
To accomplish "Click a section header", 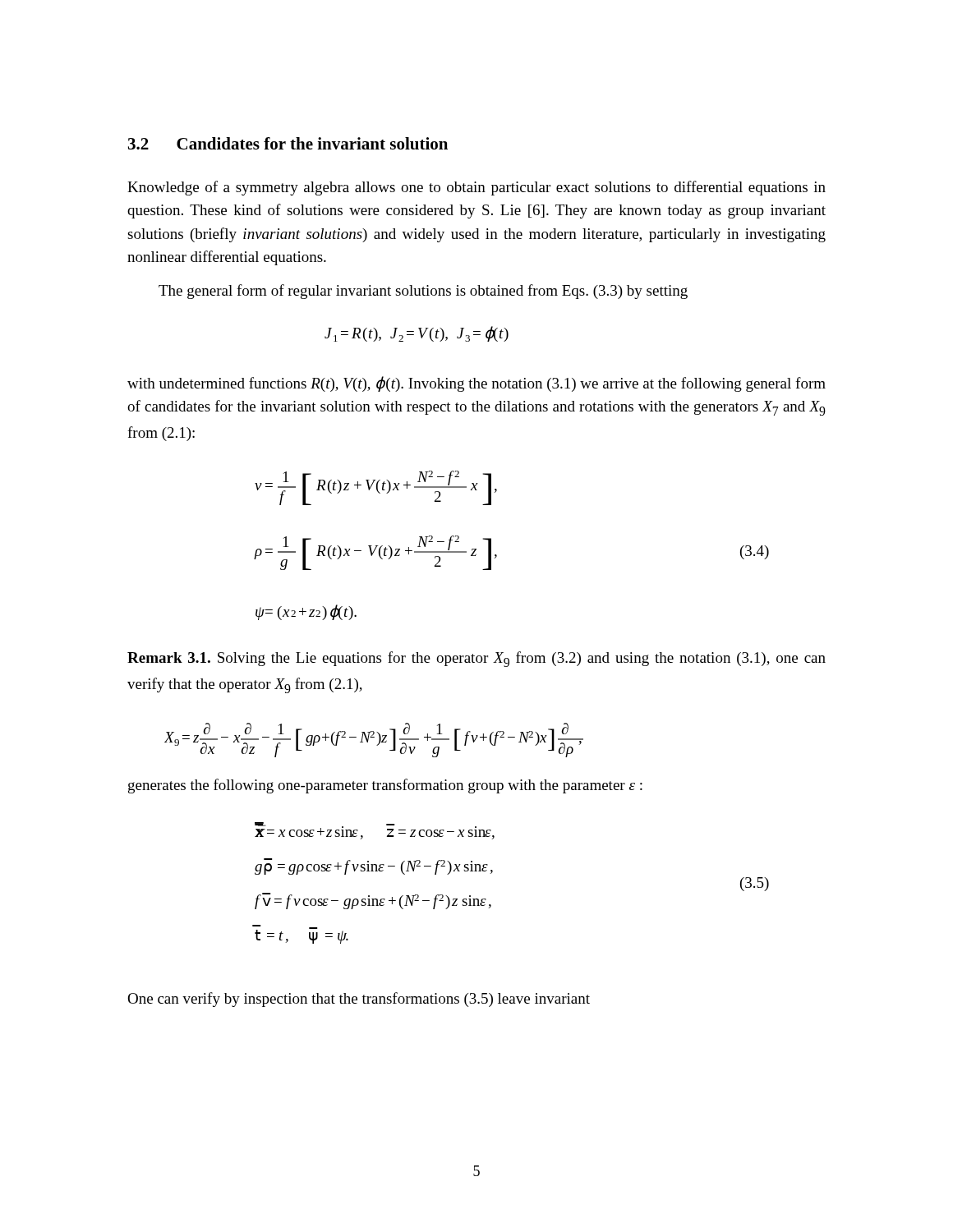I will pyautogui.click(x=288, y=144).
